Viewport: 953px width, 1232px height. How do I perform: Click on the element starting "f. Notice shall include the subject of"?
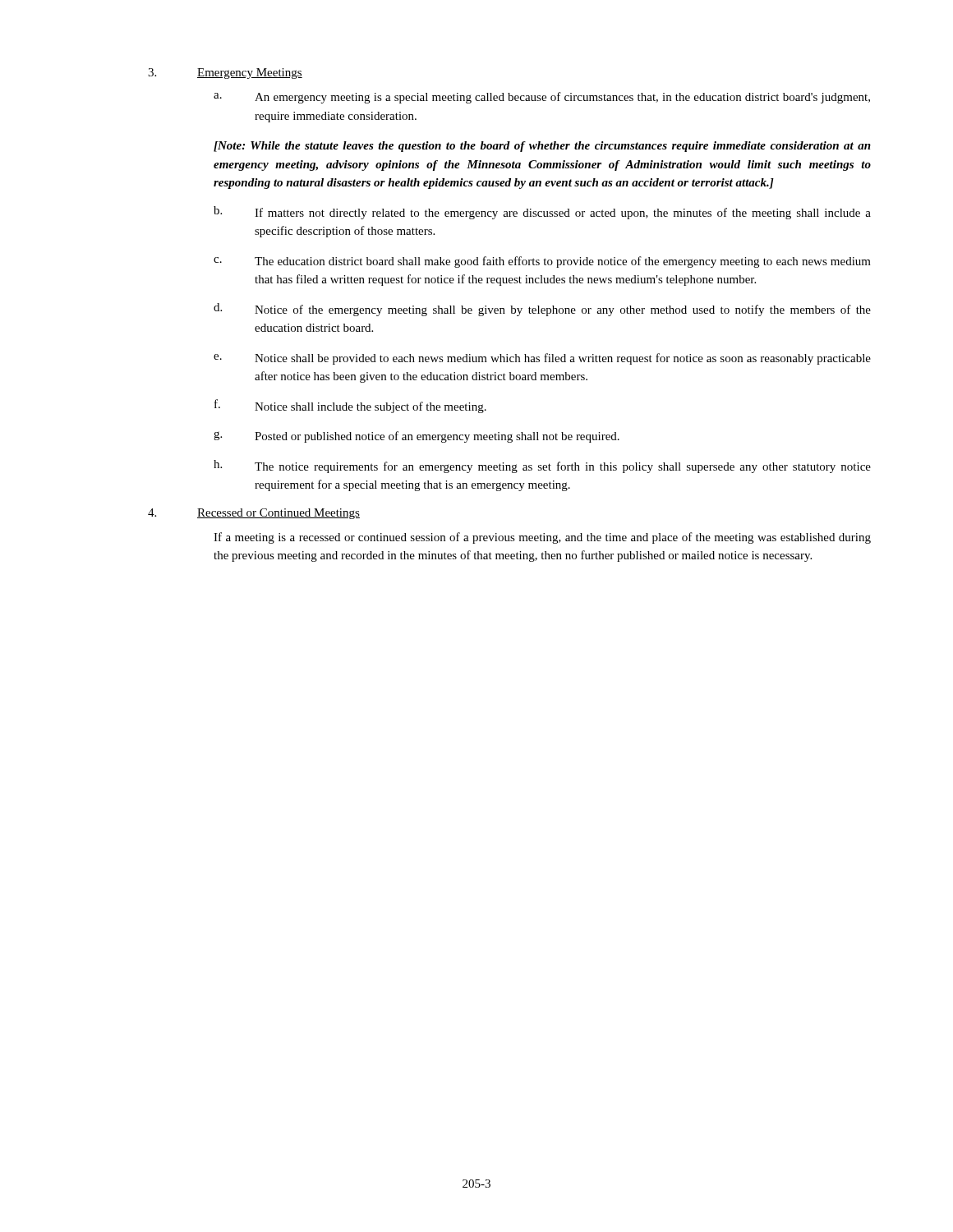350,406
